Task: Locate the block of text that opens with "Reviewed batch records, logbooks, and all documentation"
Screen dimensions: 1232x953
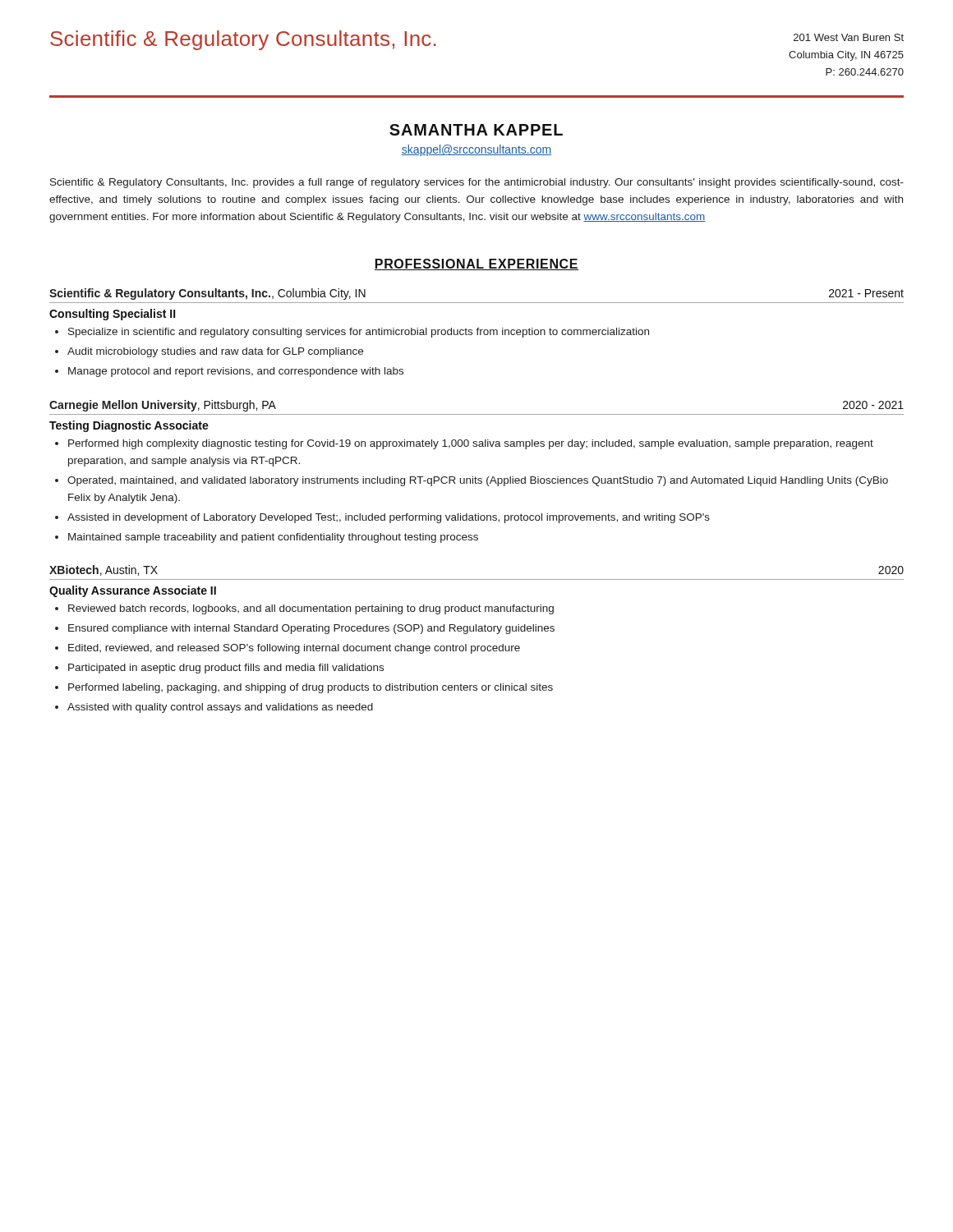Action: pos(311,609)
